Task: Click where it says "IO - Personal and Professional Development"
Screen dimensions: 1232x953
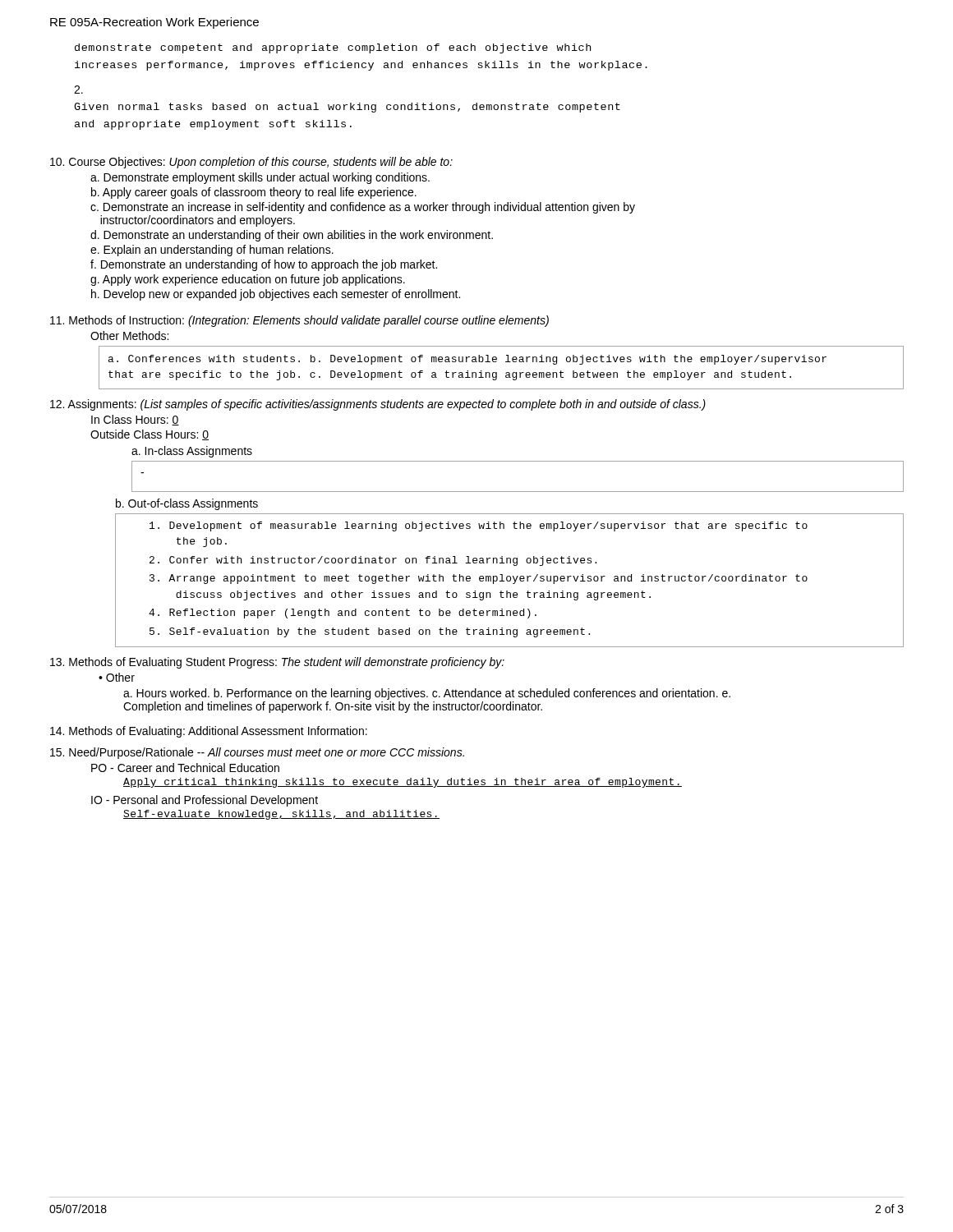Action: pos(205,801)
